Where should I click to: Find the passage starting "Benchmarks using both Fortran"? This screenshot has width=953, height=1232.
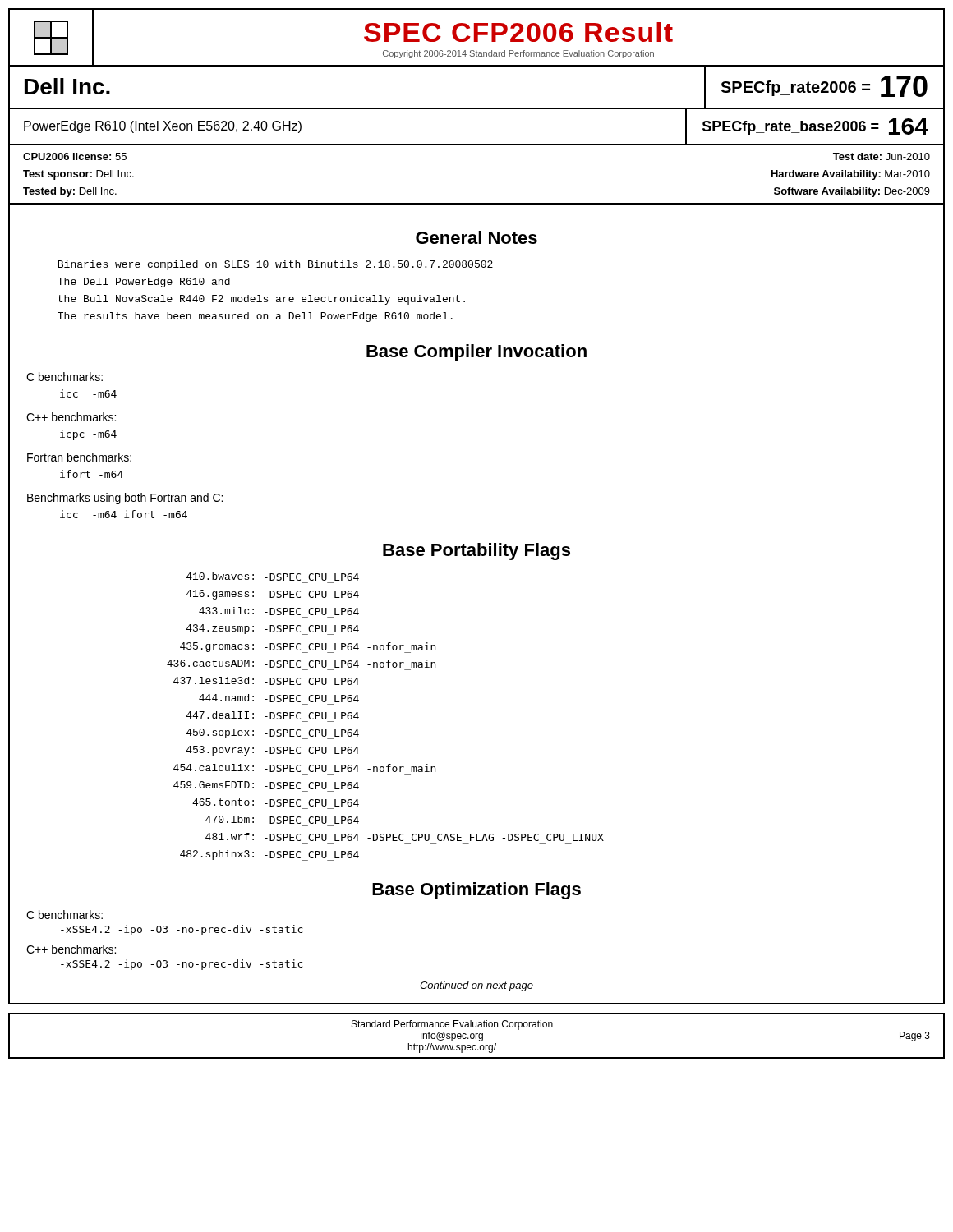coord(125,498)
